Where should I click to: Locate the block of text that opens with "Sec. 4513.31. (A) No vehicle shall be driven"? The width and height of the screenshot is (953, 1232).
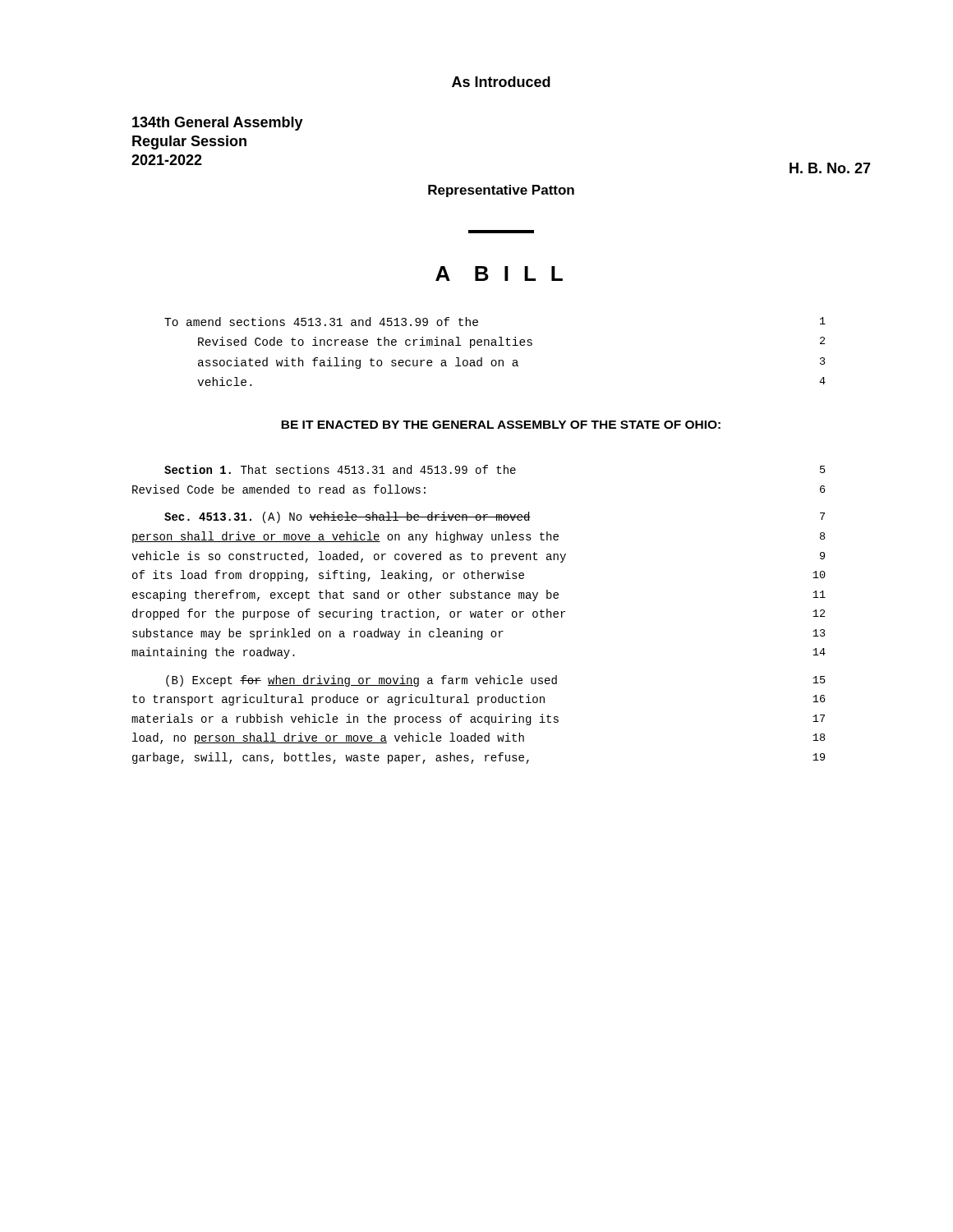[x=479, y=586]
